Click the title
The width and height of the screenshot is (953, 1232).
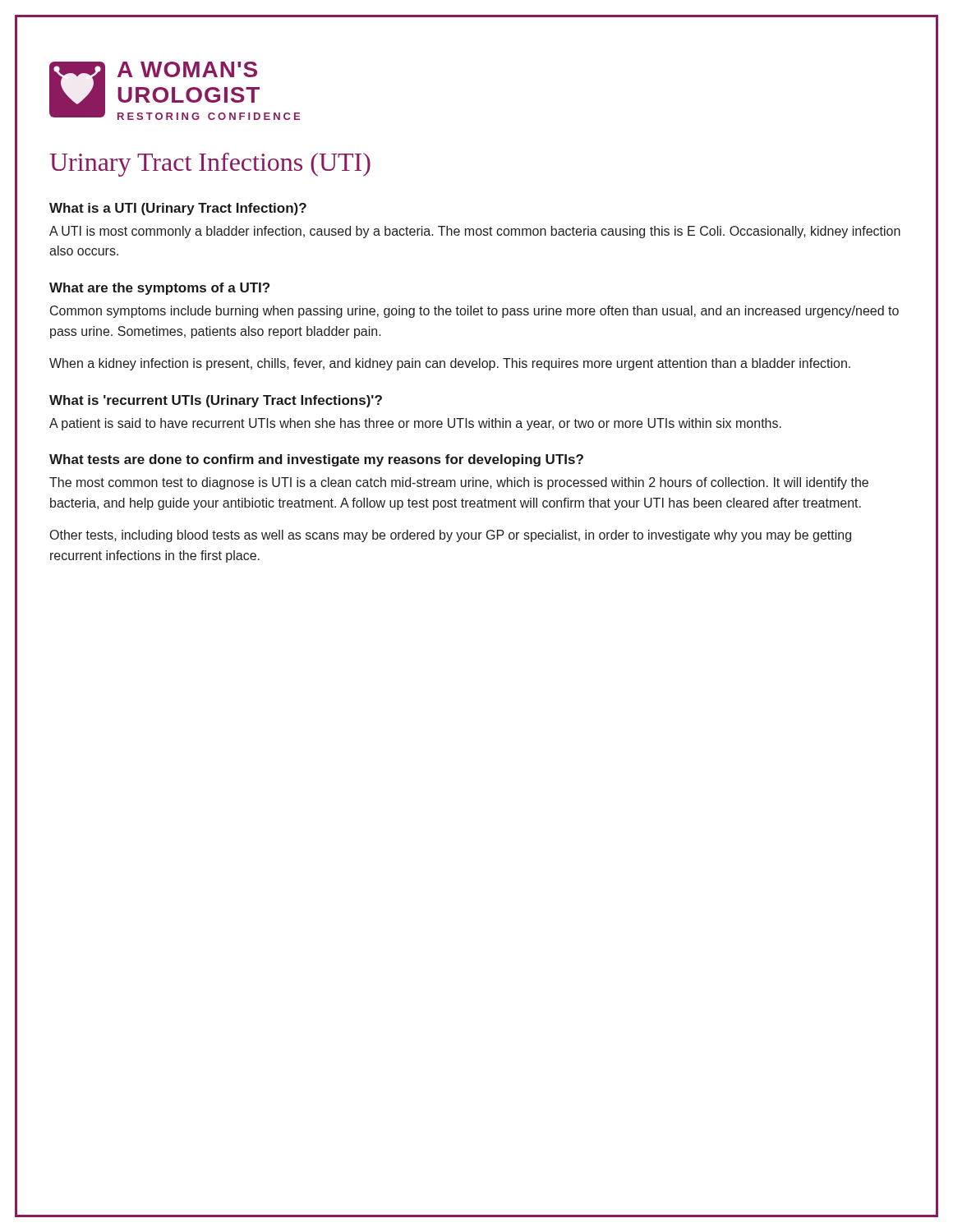coord(210,162)
